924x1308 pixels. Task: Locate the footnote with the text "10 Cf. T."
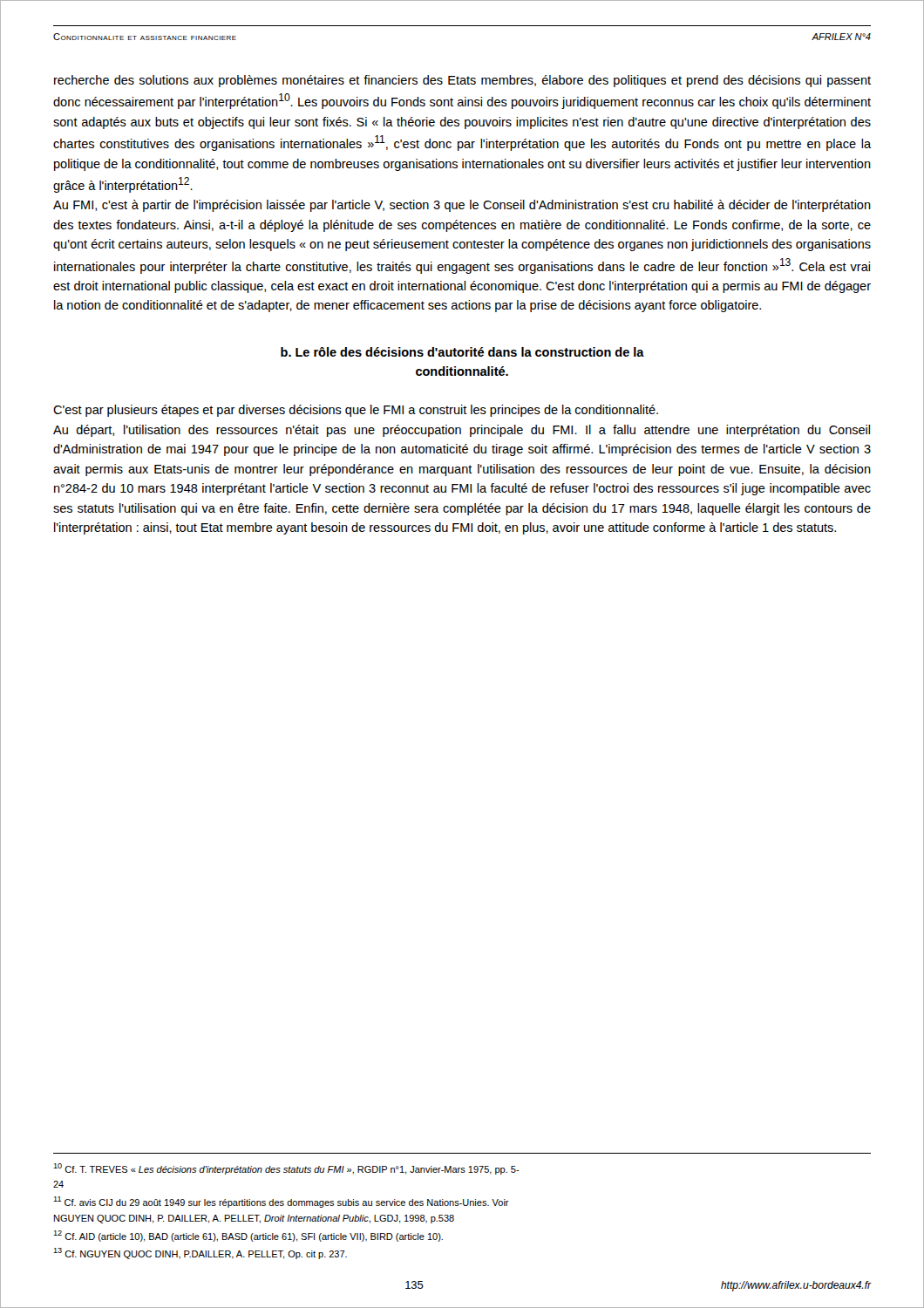[x=462, y=1211]
